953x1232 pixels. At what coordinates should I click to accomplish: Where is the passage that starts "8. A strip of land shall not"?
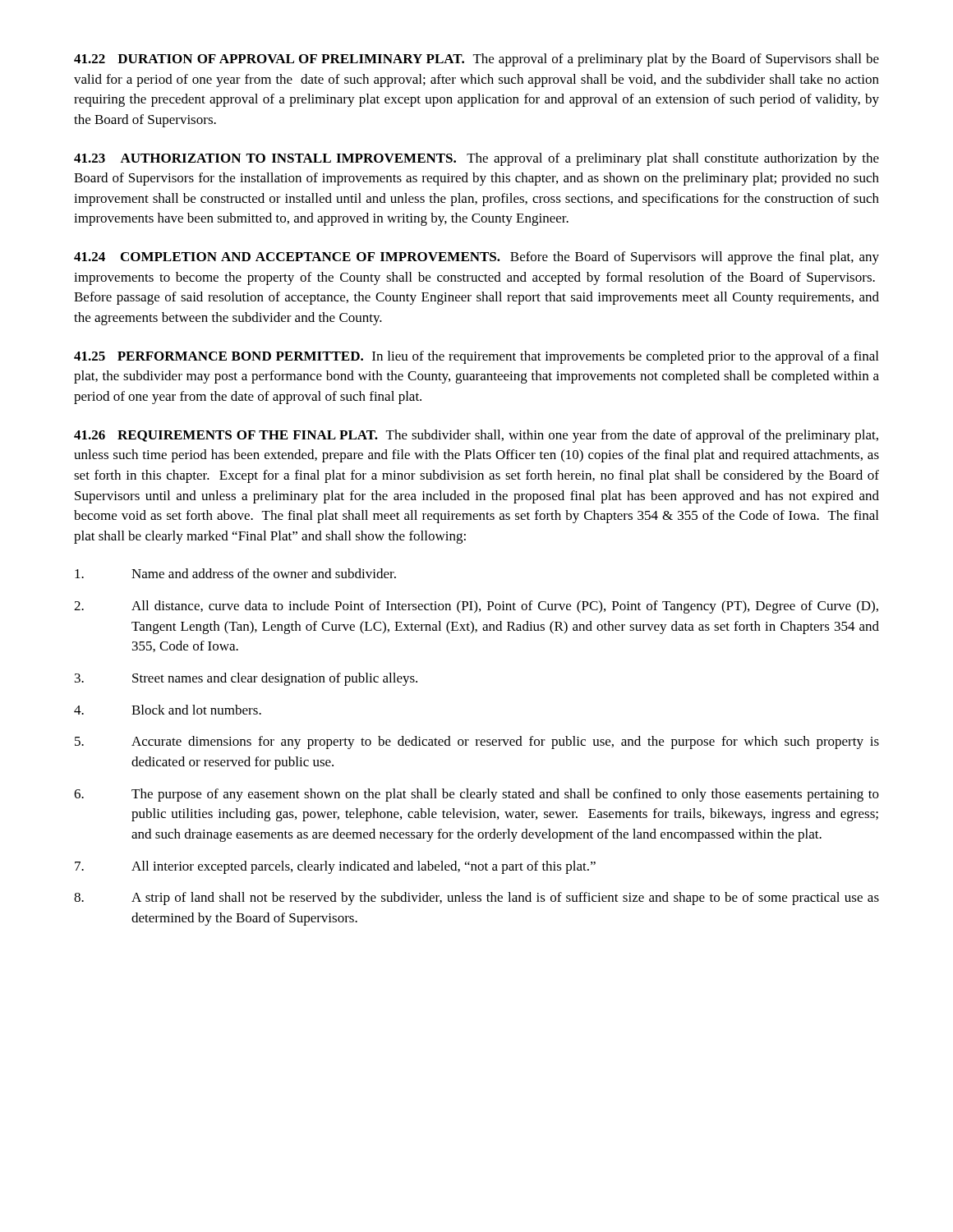pos(476,908)
